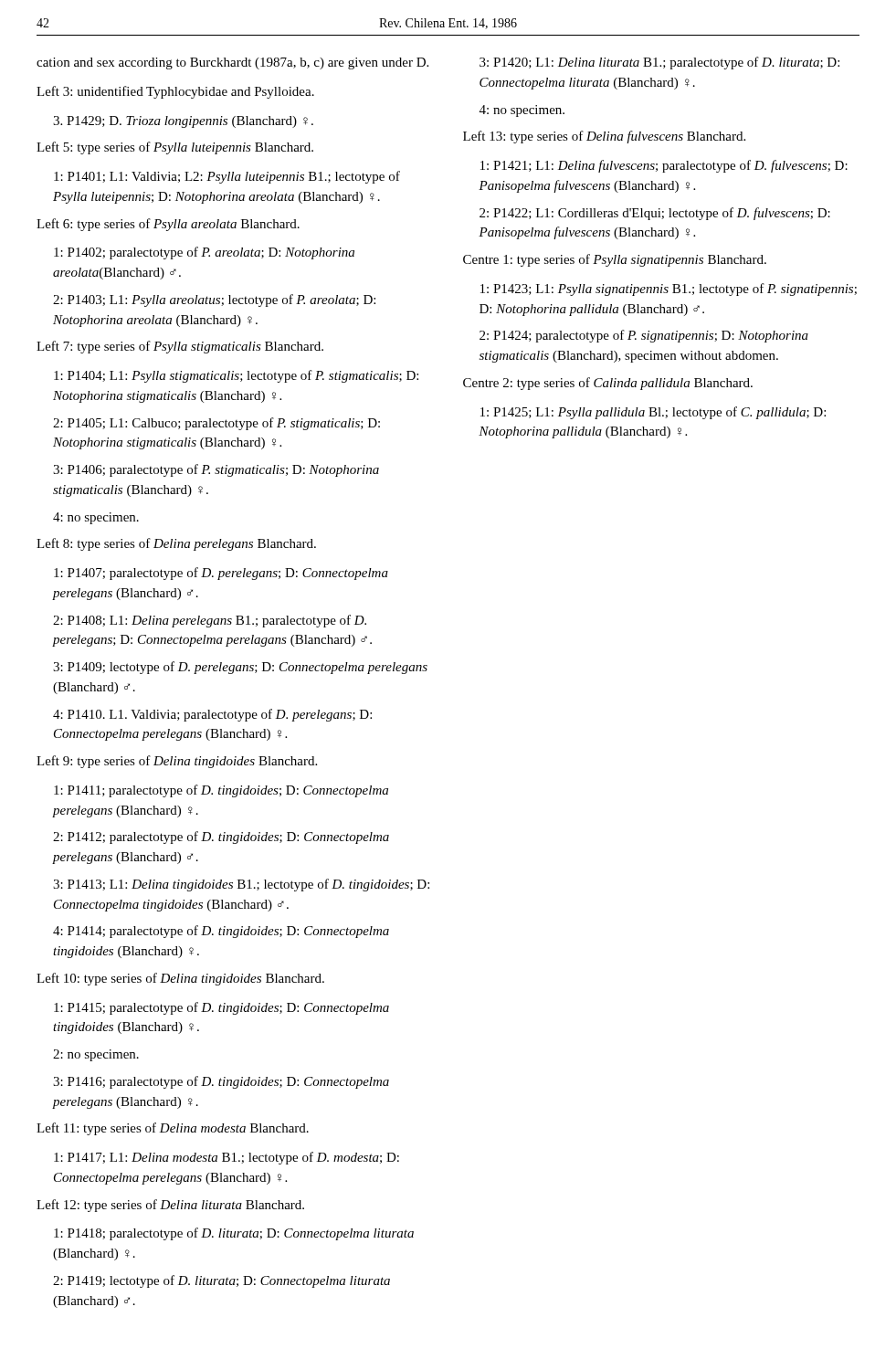The height and width of the screenshot is (1370, 896).
Task: Find the list item that says "1: P1415; paralectotype"
Action: pos(221,1017)
